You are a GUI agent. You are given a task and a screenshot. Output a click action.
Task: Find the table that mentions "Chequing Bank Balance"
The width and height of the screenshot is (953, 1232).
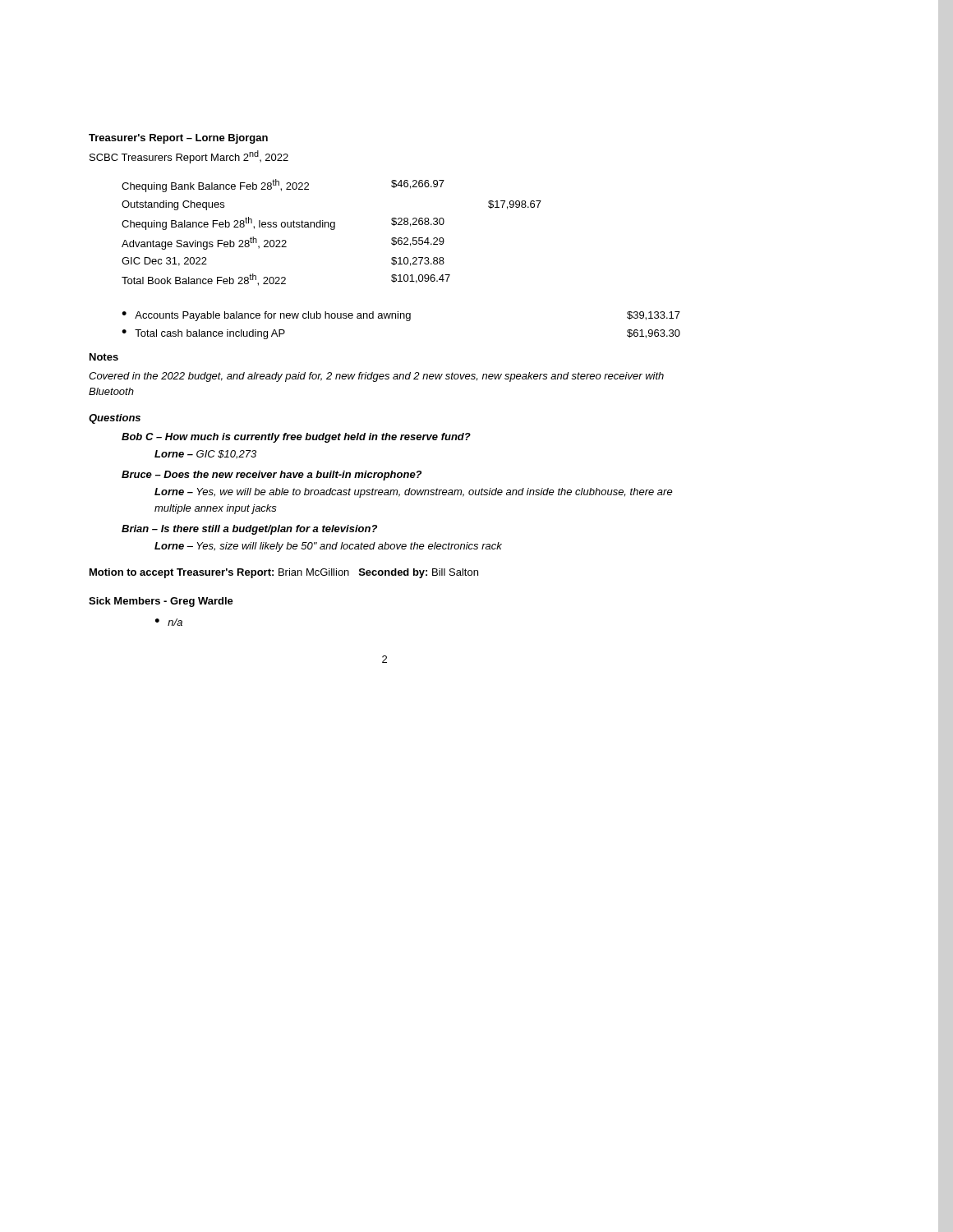pyautogui.click(x=384, y=232)
